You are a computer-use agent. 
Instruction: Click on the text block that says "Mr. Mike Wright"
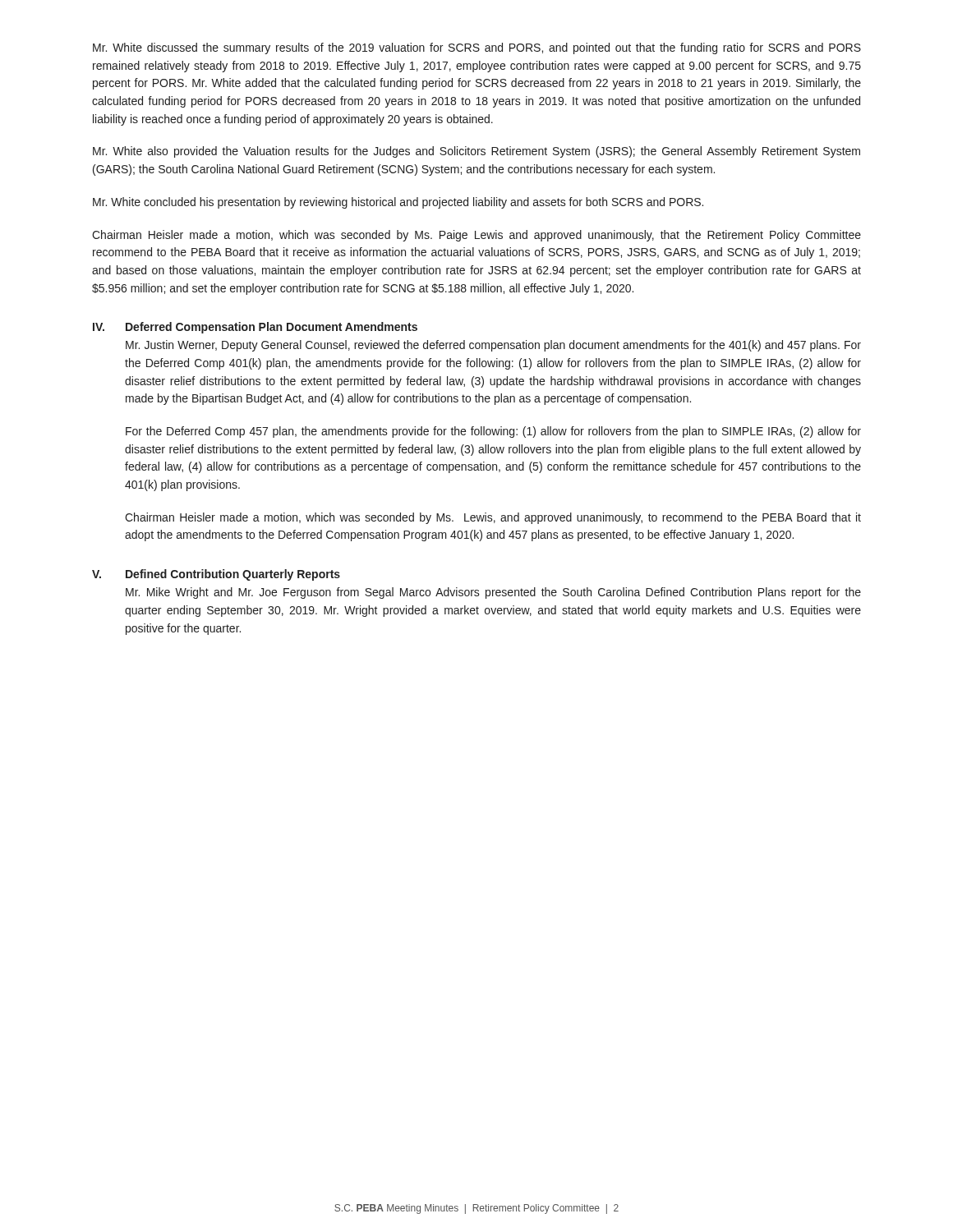(x=493, y=610)
